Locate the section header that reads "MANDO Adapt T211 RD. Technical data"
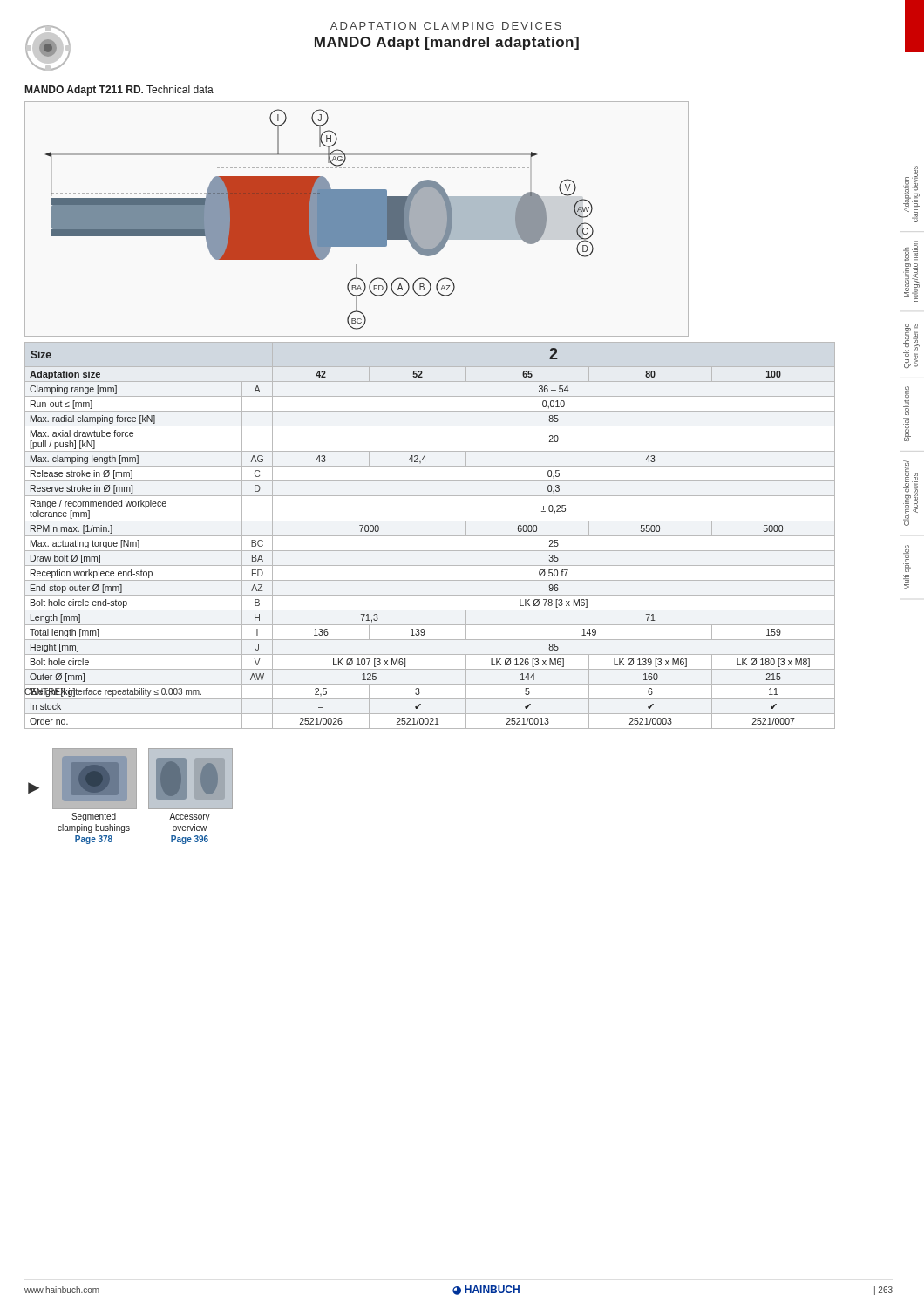This screenshot has height=1308, width=924. click(119, 90)
